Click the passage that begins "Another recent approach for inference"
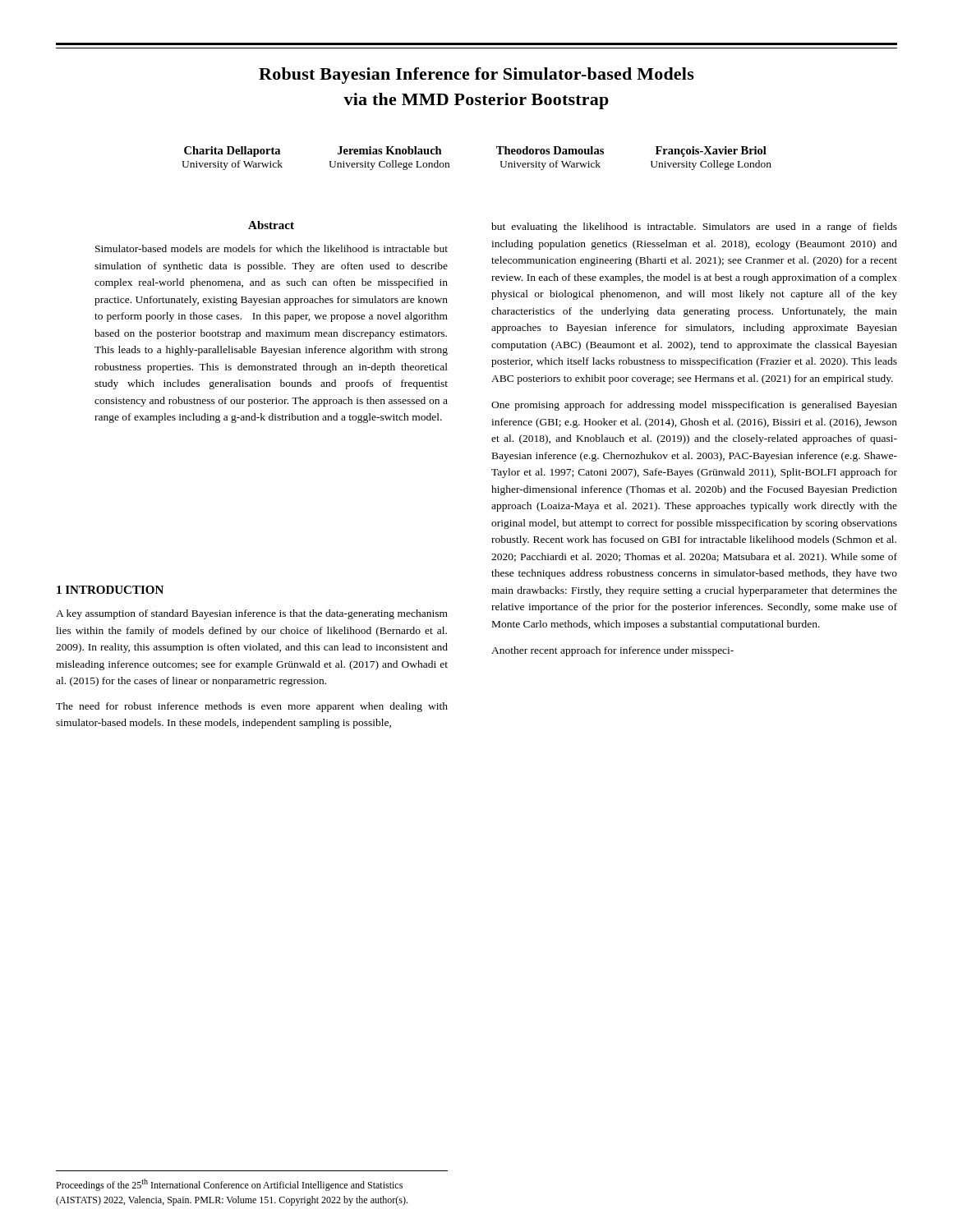953x1232 pixels. coord(613,650)
